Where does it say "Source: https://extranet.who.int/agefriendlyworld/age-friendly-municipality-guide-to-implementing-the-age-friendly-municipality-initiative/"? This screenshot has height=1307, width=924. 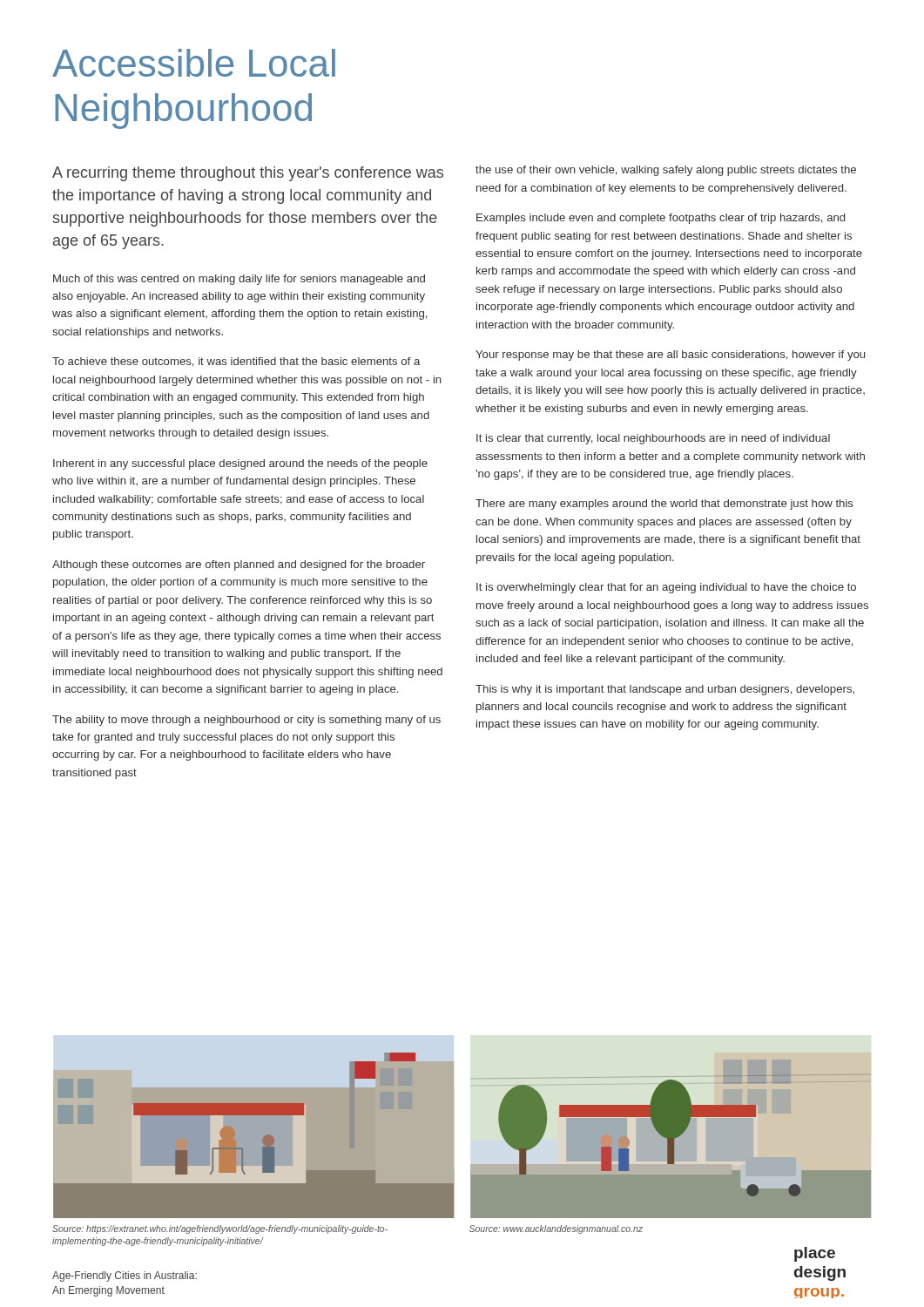(x=220, y=1235)
